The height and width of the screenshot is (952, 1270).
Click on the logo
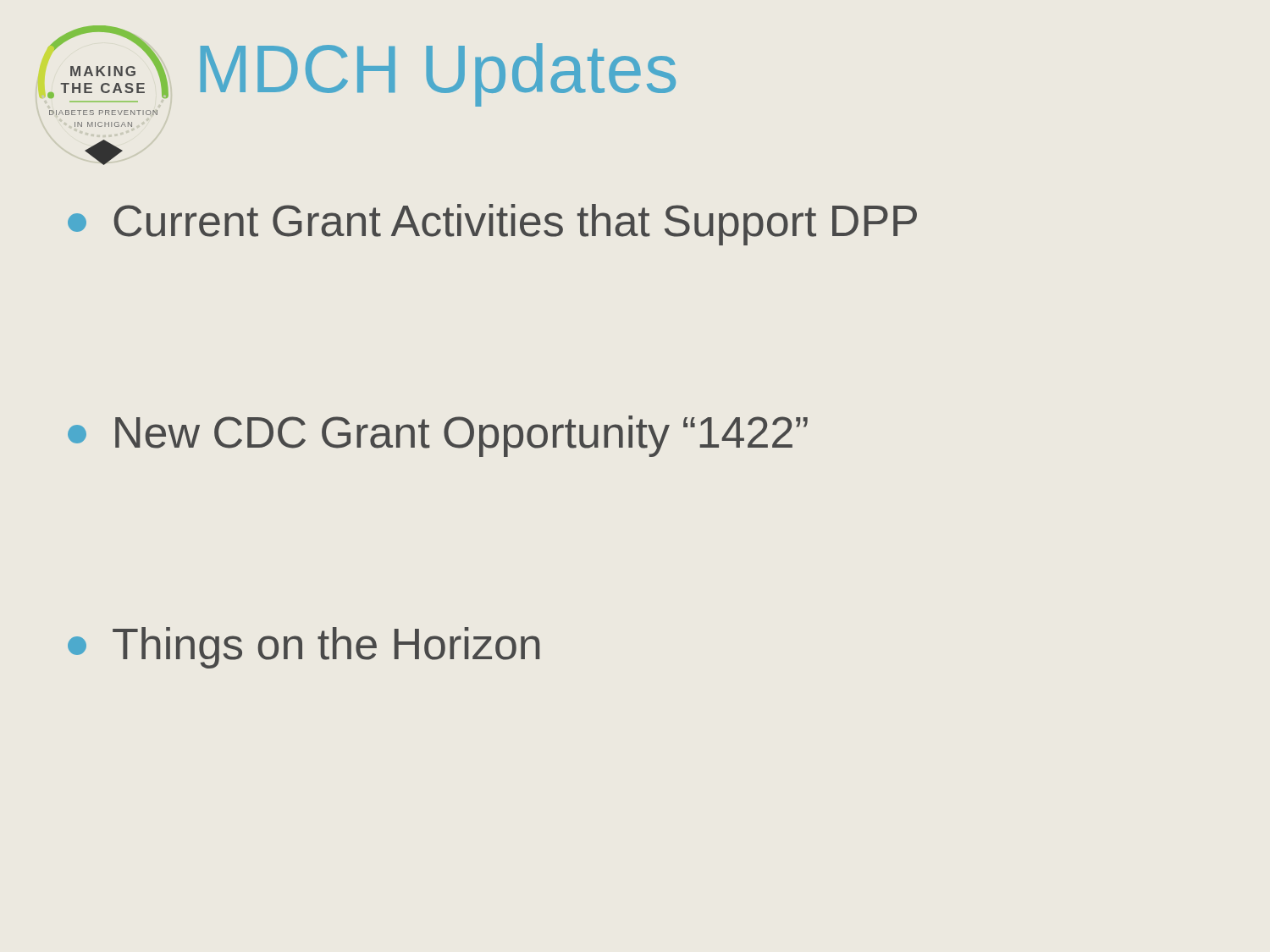[x=104, y=95]
